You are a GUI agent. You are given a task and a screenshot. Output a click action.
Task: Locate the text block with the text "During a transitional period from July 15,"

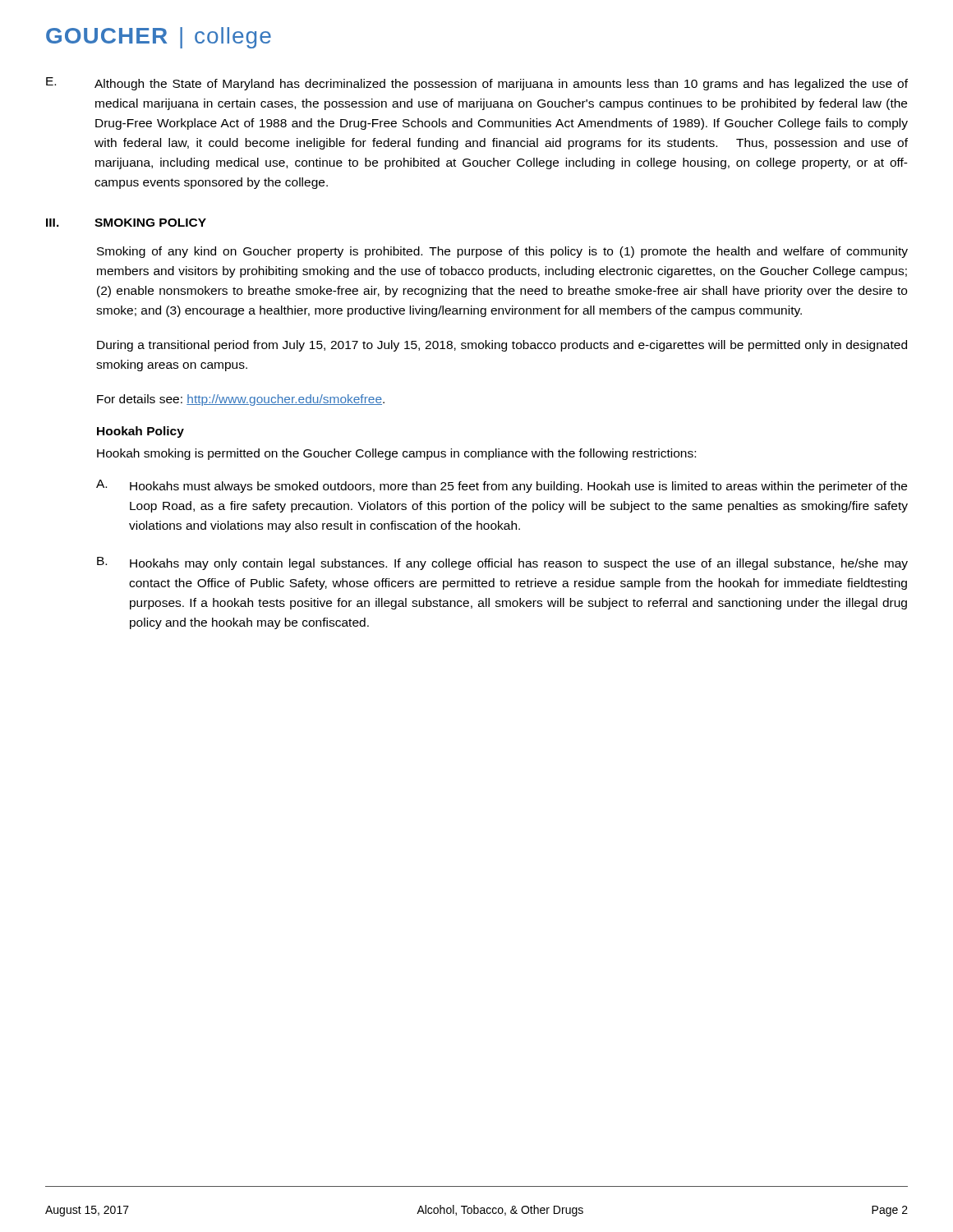502,355
